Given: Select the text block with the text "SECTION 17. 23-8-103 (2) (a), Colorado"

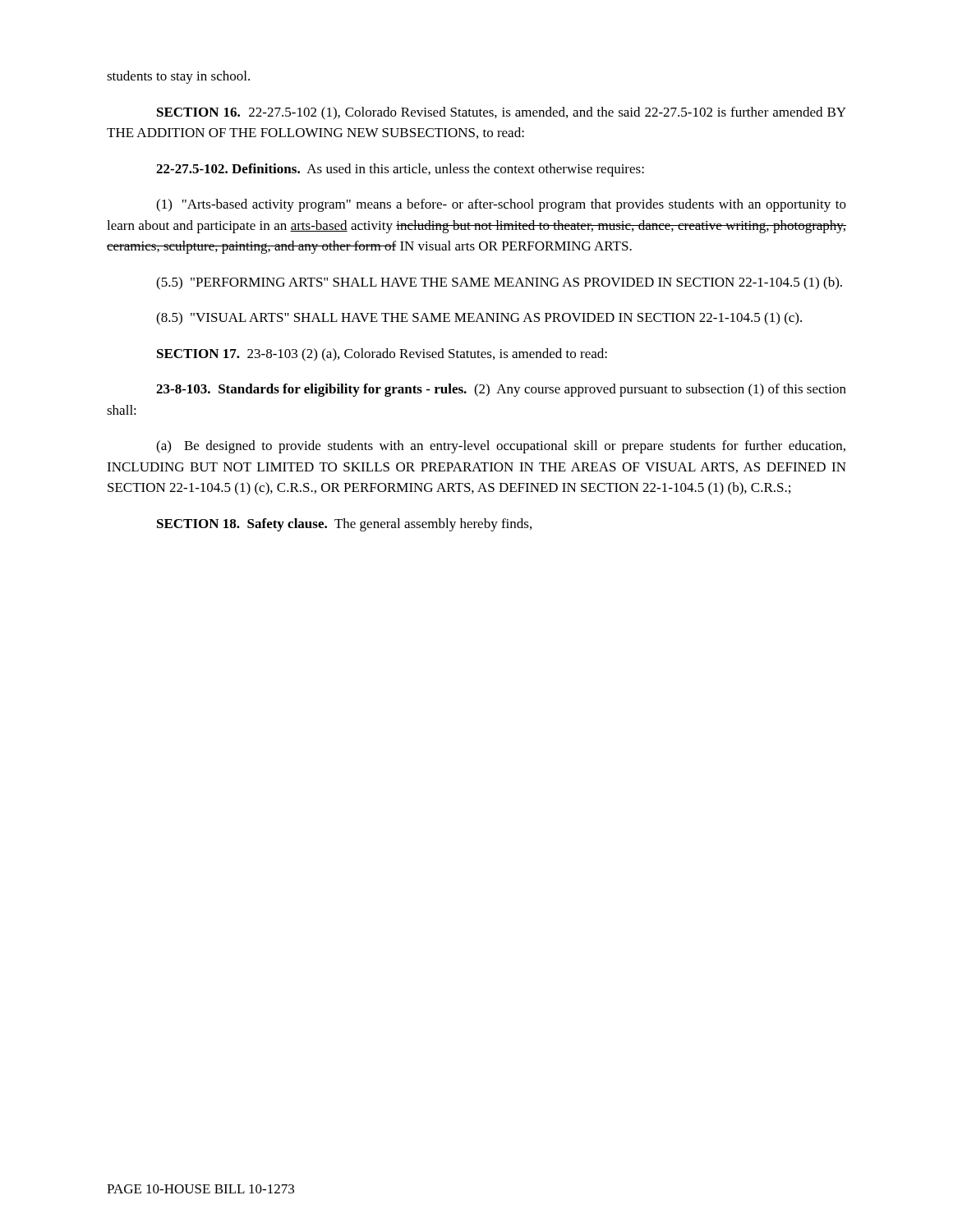Looking at the screenshot, I should (476, 353).
